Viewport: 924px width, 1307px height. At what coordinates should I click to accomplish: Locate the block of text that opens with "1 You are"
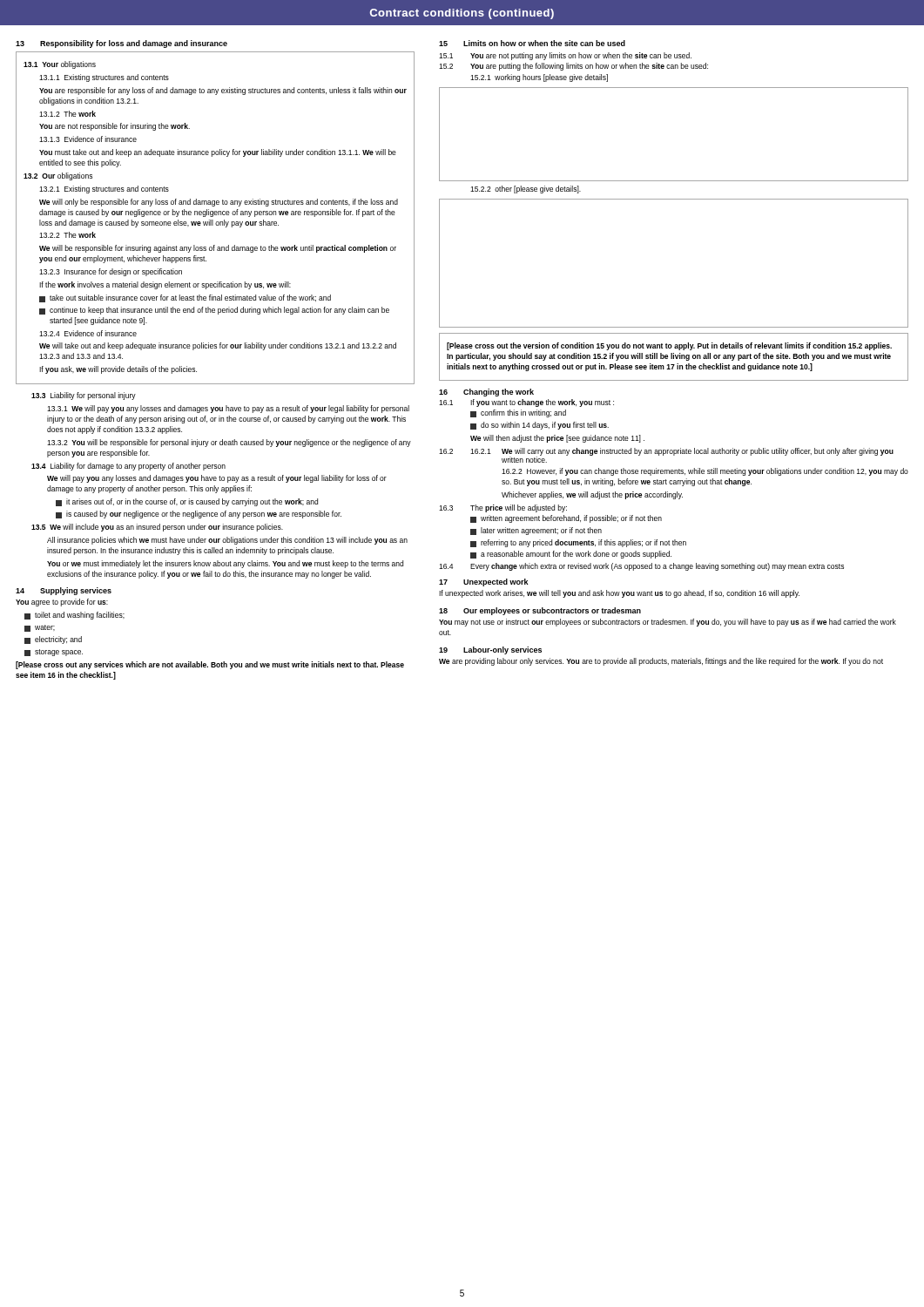click(674, 67)
